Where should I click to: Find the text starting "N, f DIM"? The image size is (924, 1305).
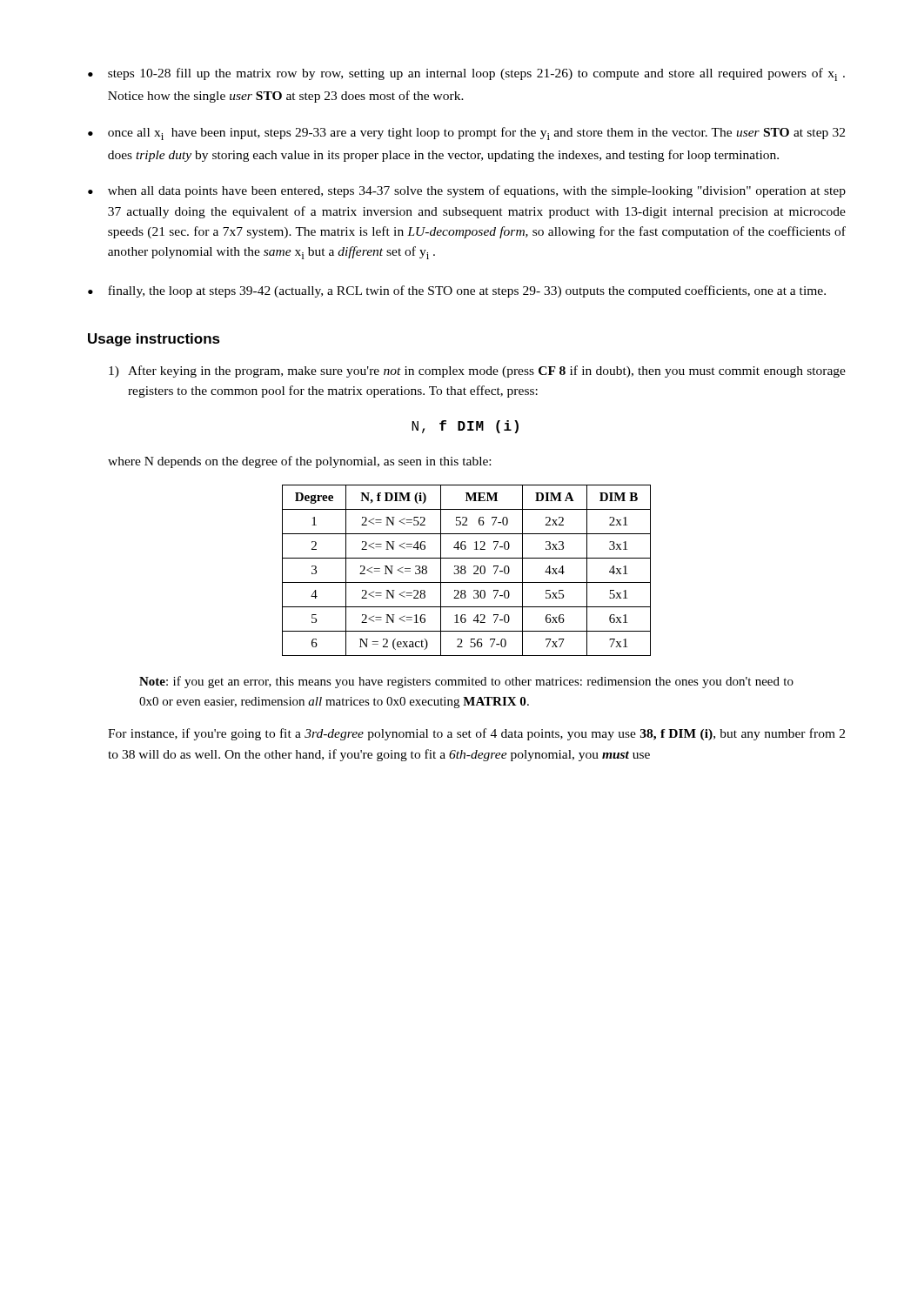tap(466, 427)
